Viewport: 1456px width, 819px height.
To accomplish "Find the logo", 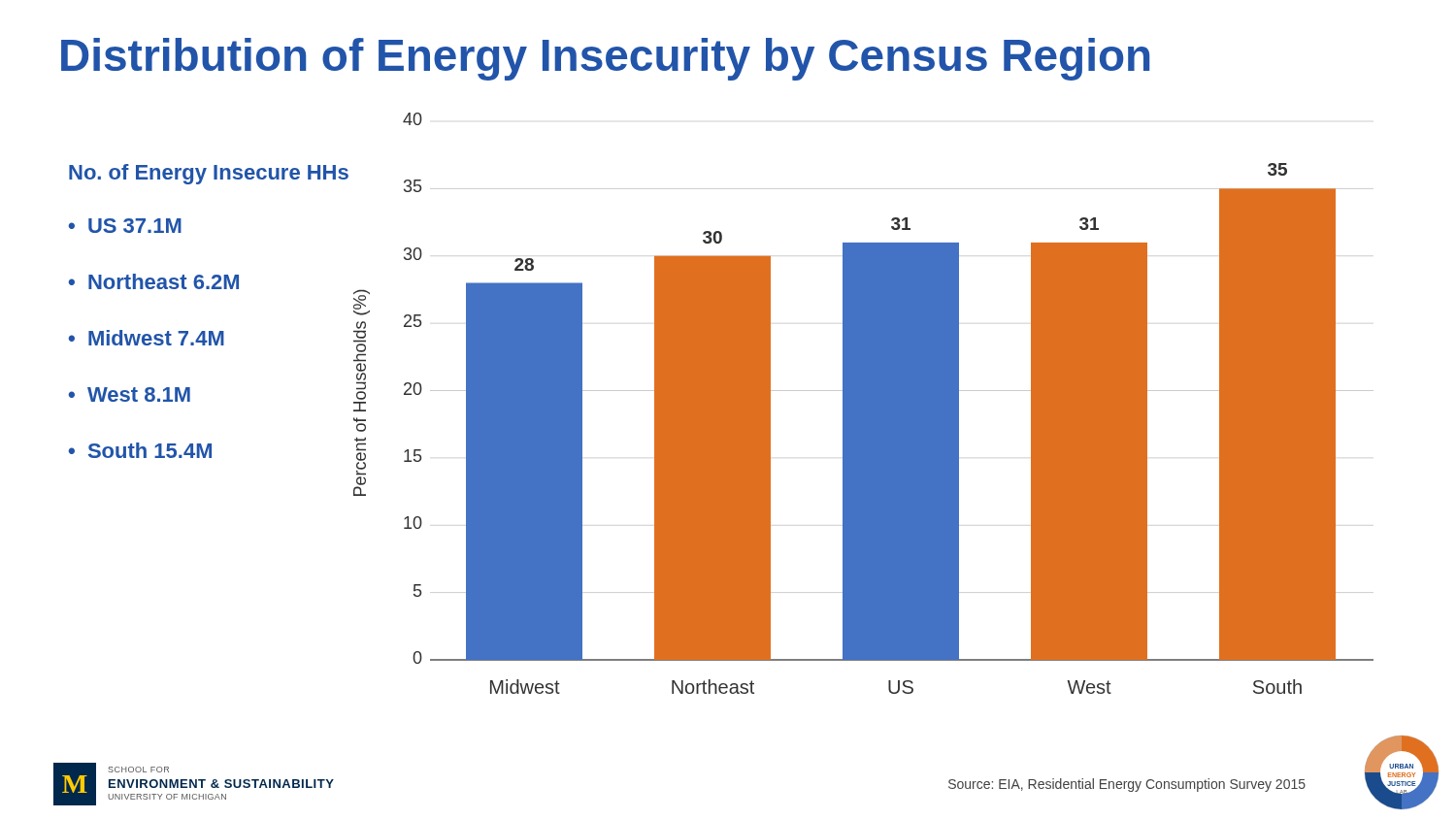I will tap(1402, 772).
